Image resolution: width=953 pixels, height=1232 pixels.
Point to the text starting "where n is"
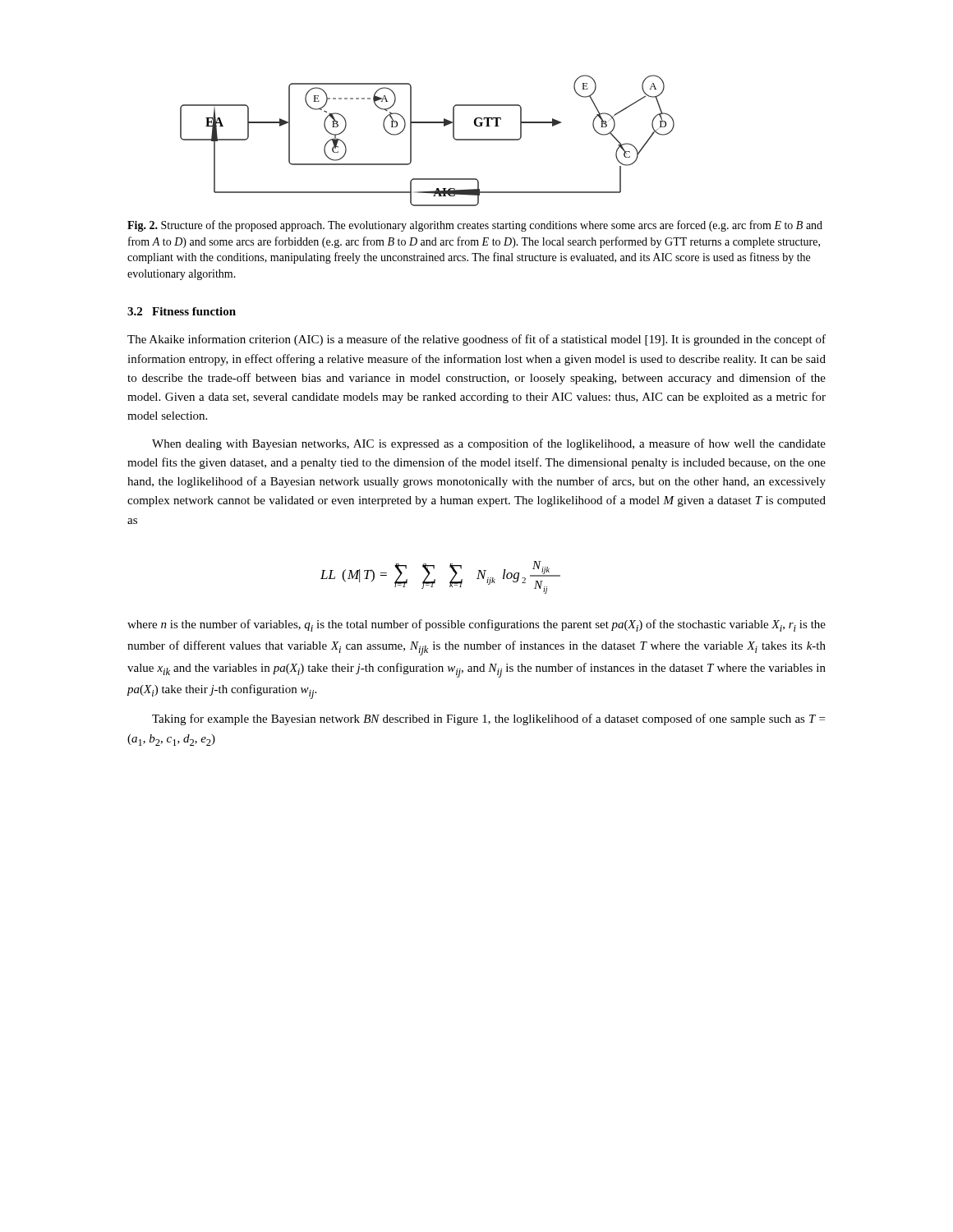476,658
